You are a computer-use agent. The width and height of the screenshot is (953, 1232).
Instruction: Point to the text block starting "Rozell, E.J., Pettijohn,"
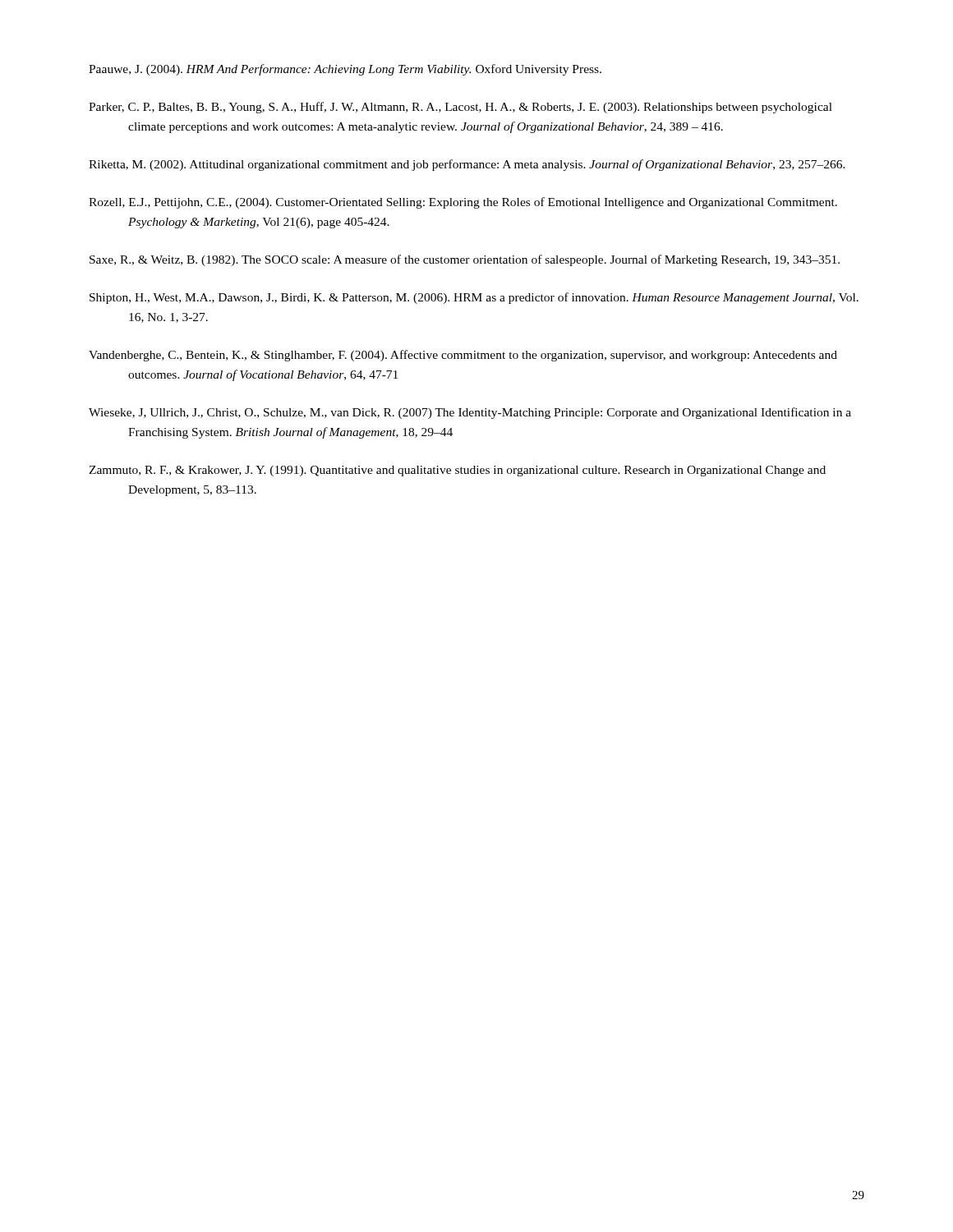[463, 212]
